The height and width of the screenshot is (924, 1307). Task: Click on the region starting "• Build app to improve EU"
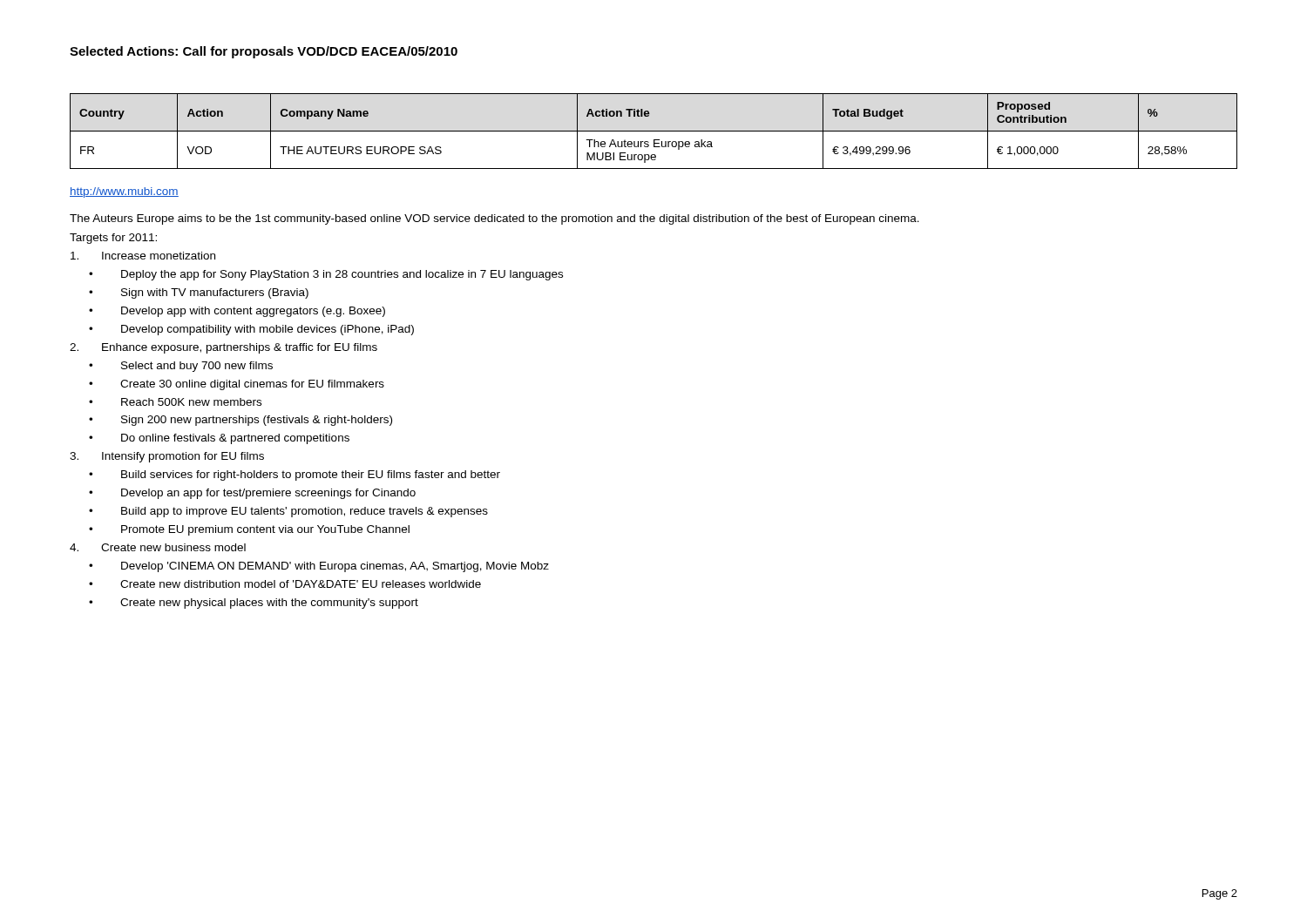(279, 512)
